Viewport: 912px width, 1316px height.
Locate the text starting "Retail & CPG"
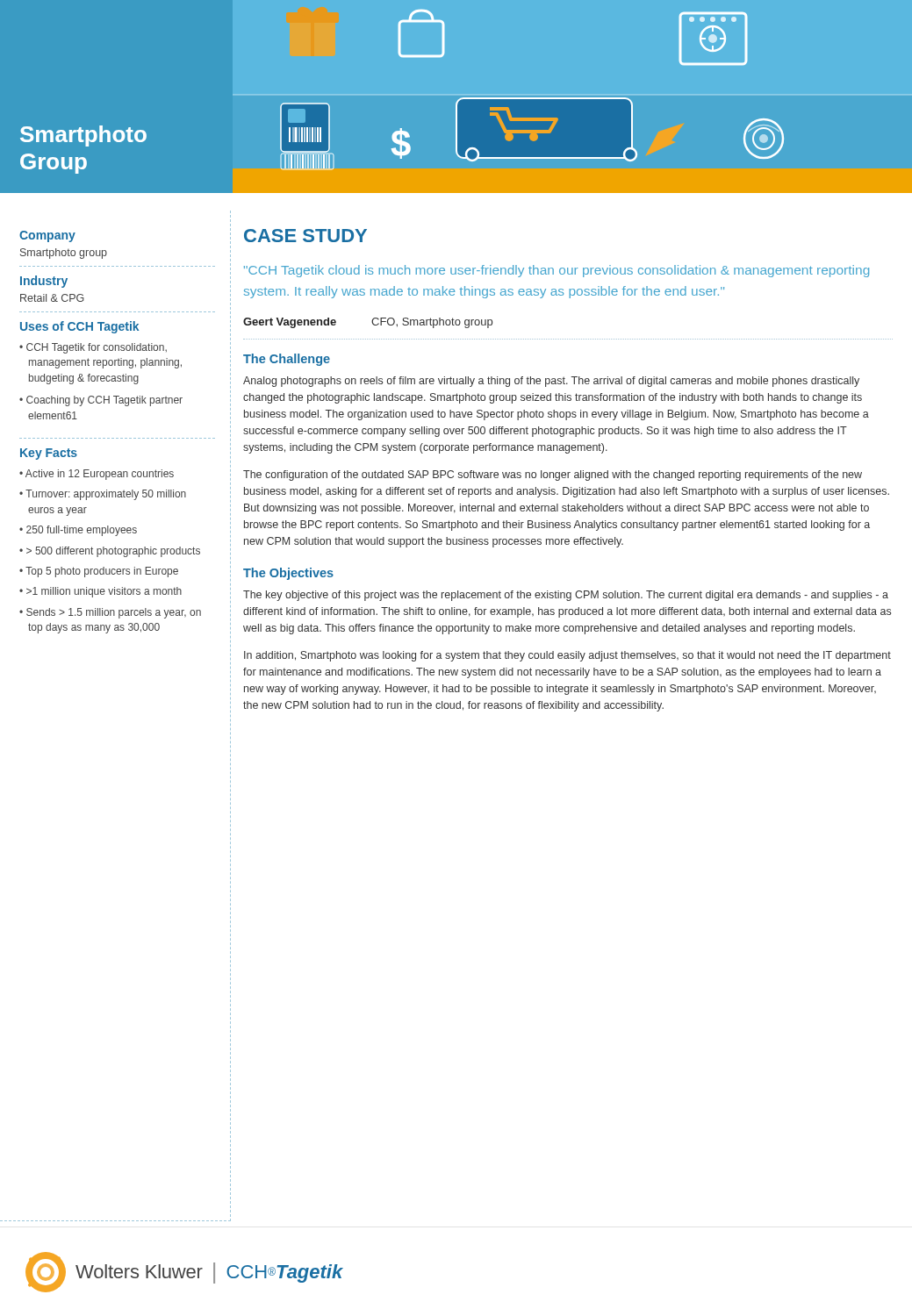point(52,298)
